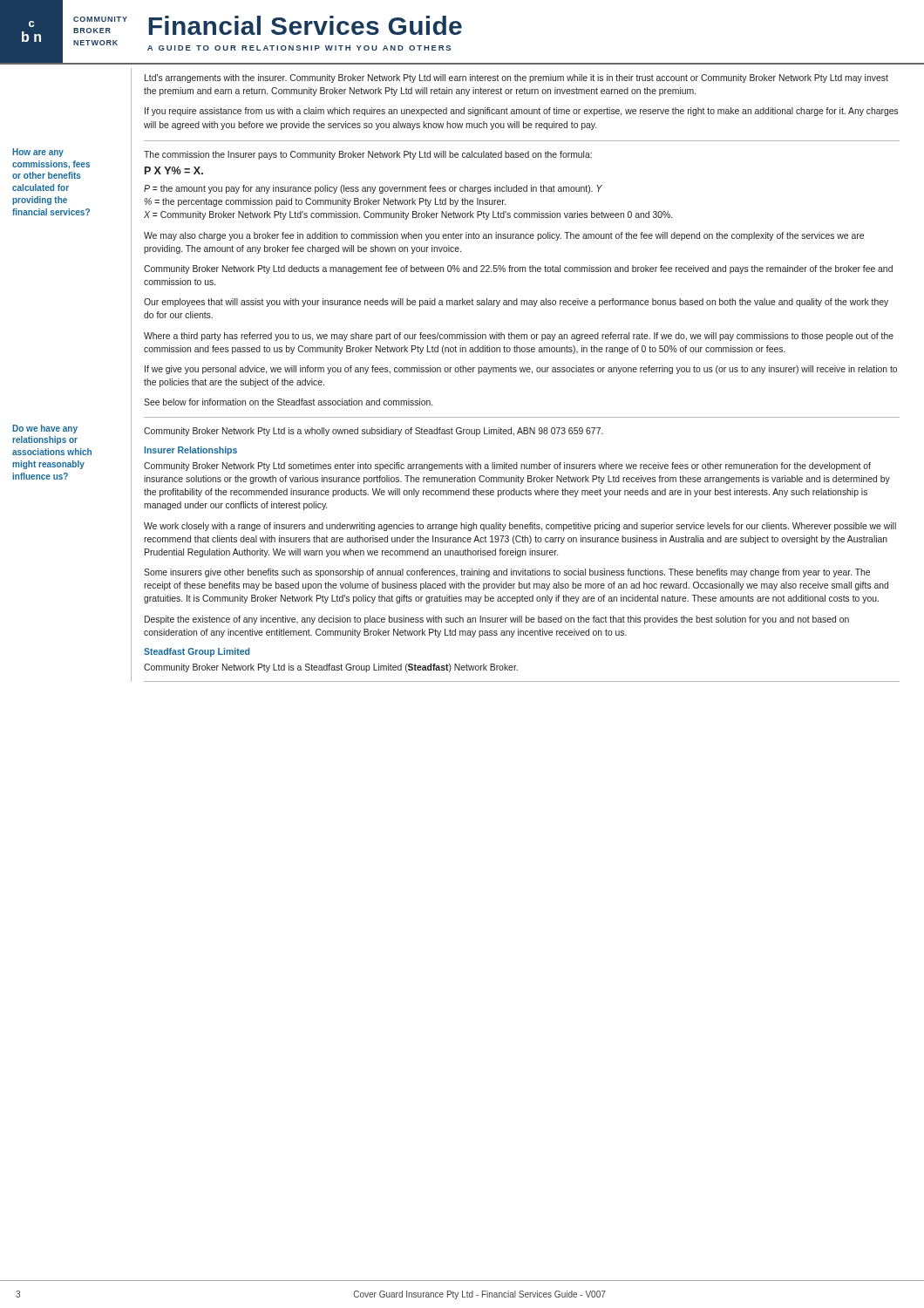This screenshot has width=924, height=1308.
Task: Select the text block with the text "Our employees that will assist you"
Action: 516,309
